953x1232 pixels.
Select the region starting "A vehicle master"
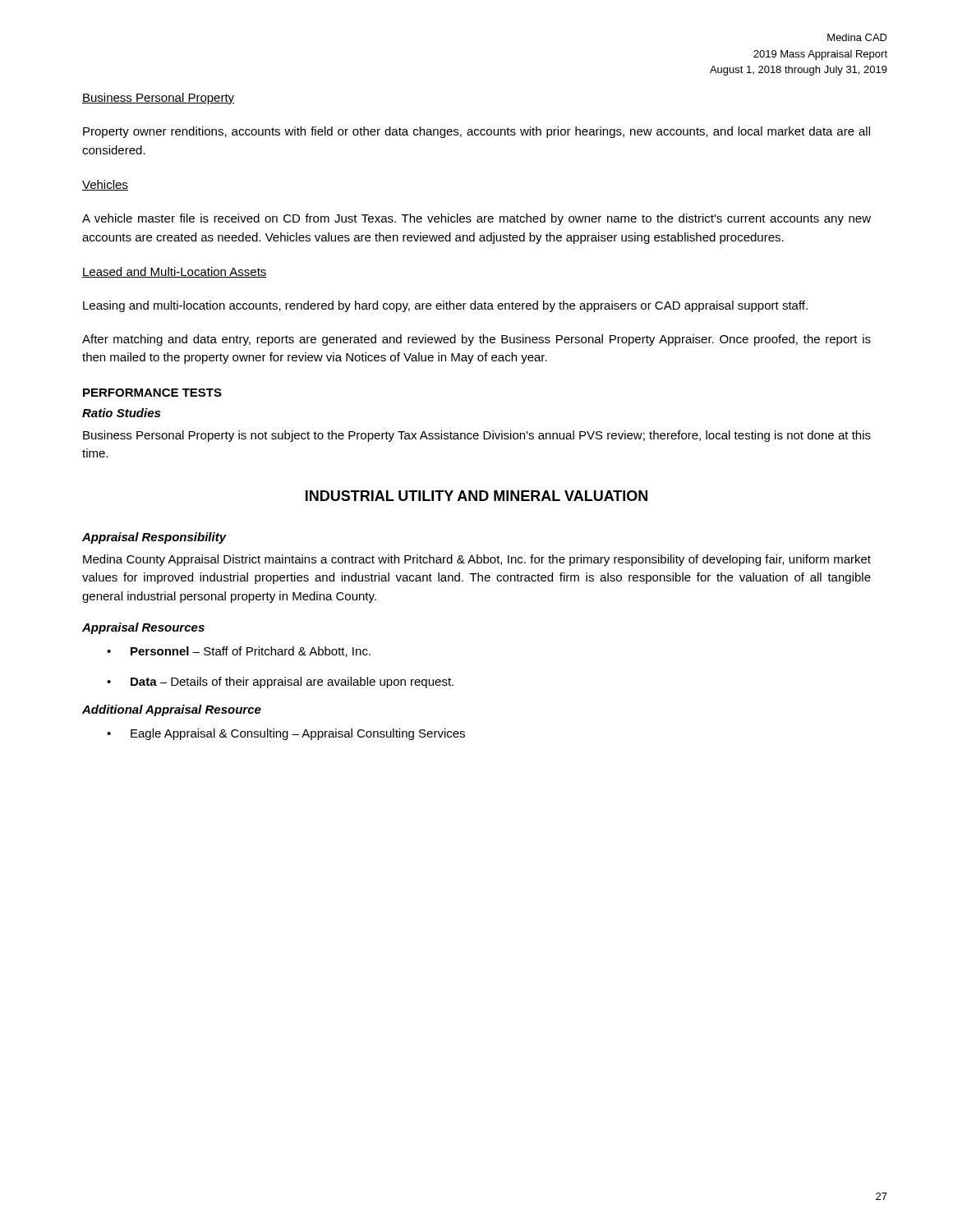point(476,227)
